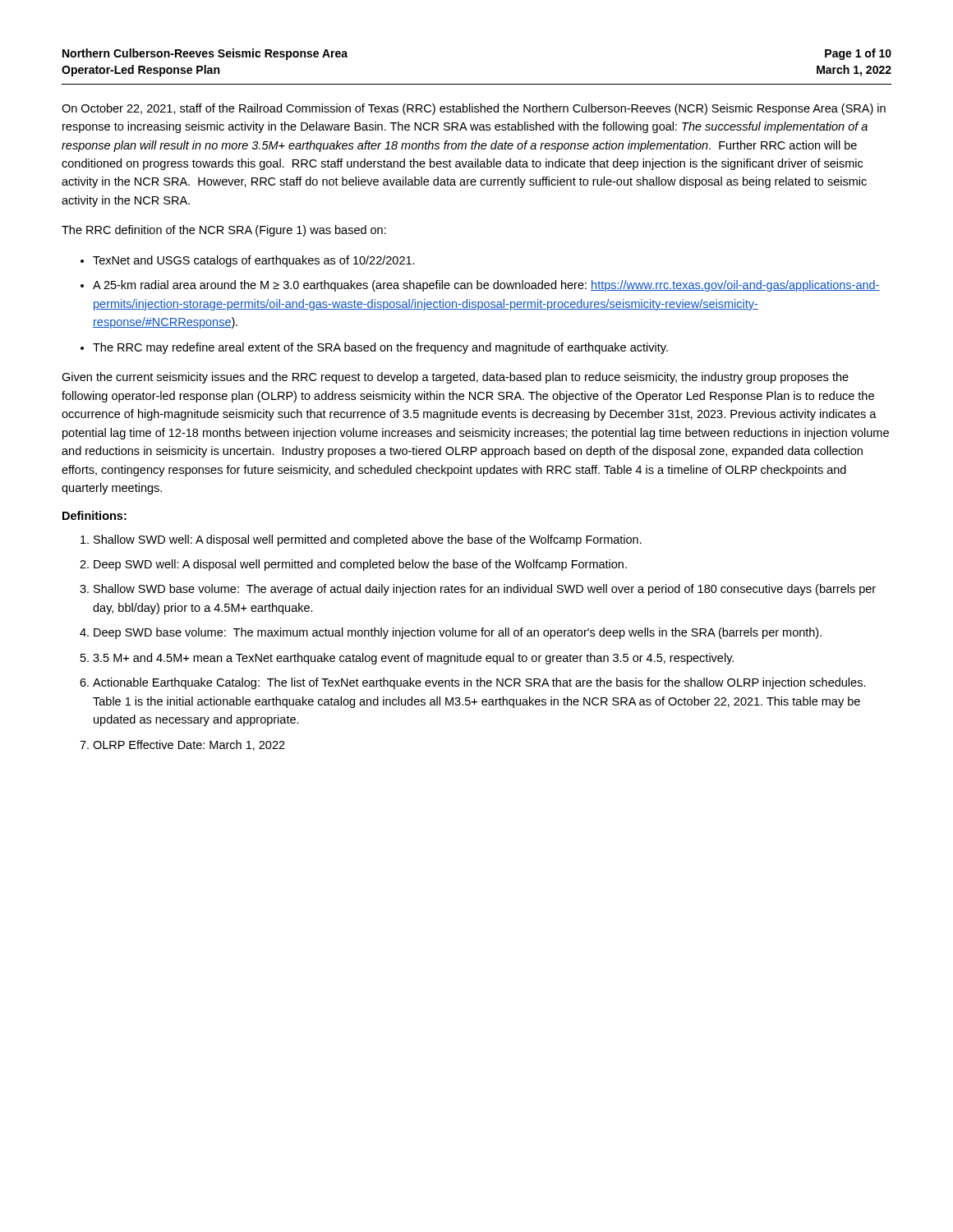953x1232 pixels.
Task: Find the block on this page that starts "A 25-km radial area"
Action: [x=486, y=304]
